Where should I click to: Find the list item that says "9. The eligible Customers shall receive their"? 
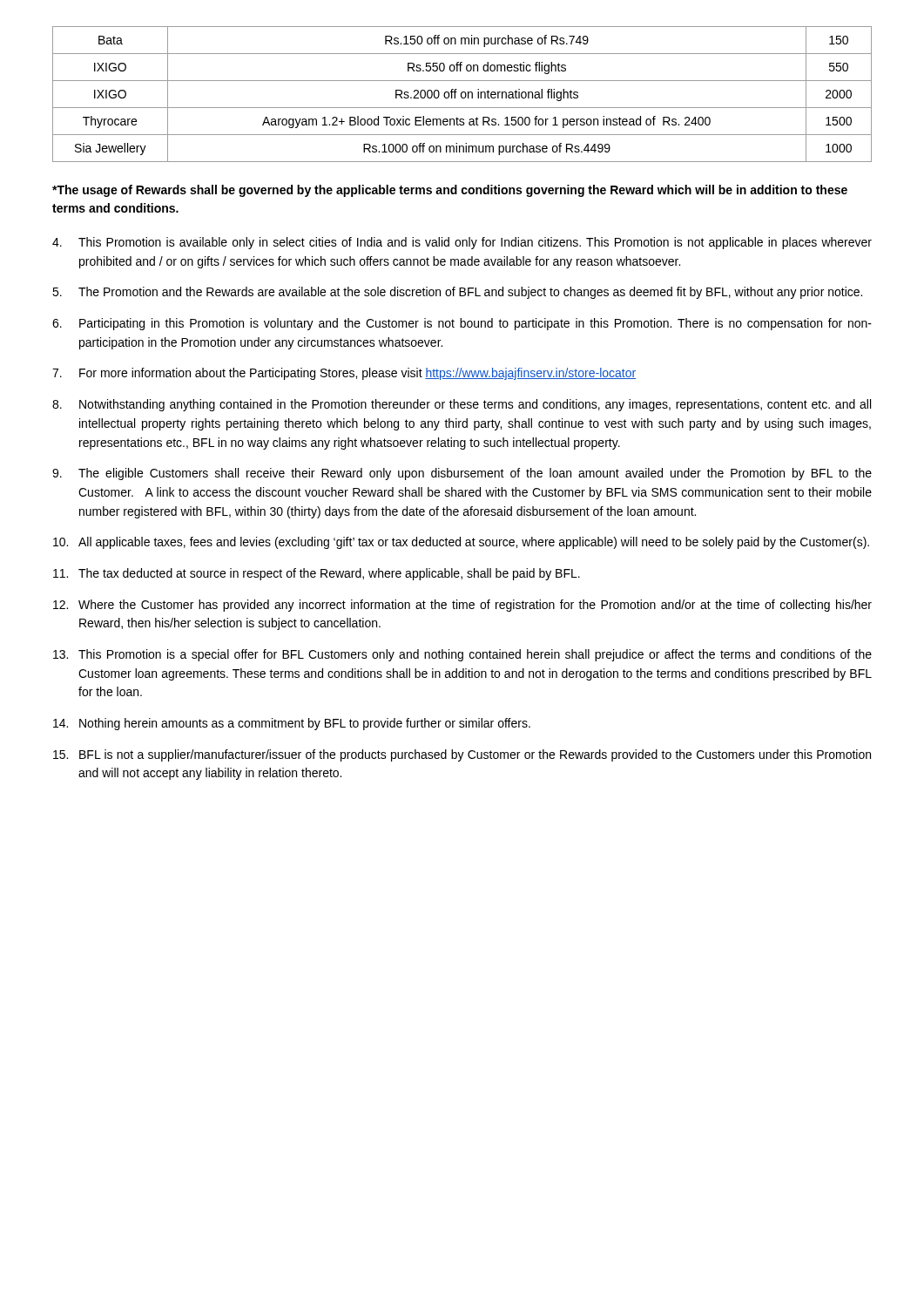(x=462, y=493)
